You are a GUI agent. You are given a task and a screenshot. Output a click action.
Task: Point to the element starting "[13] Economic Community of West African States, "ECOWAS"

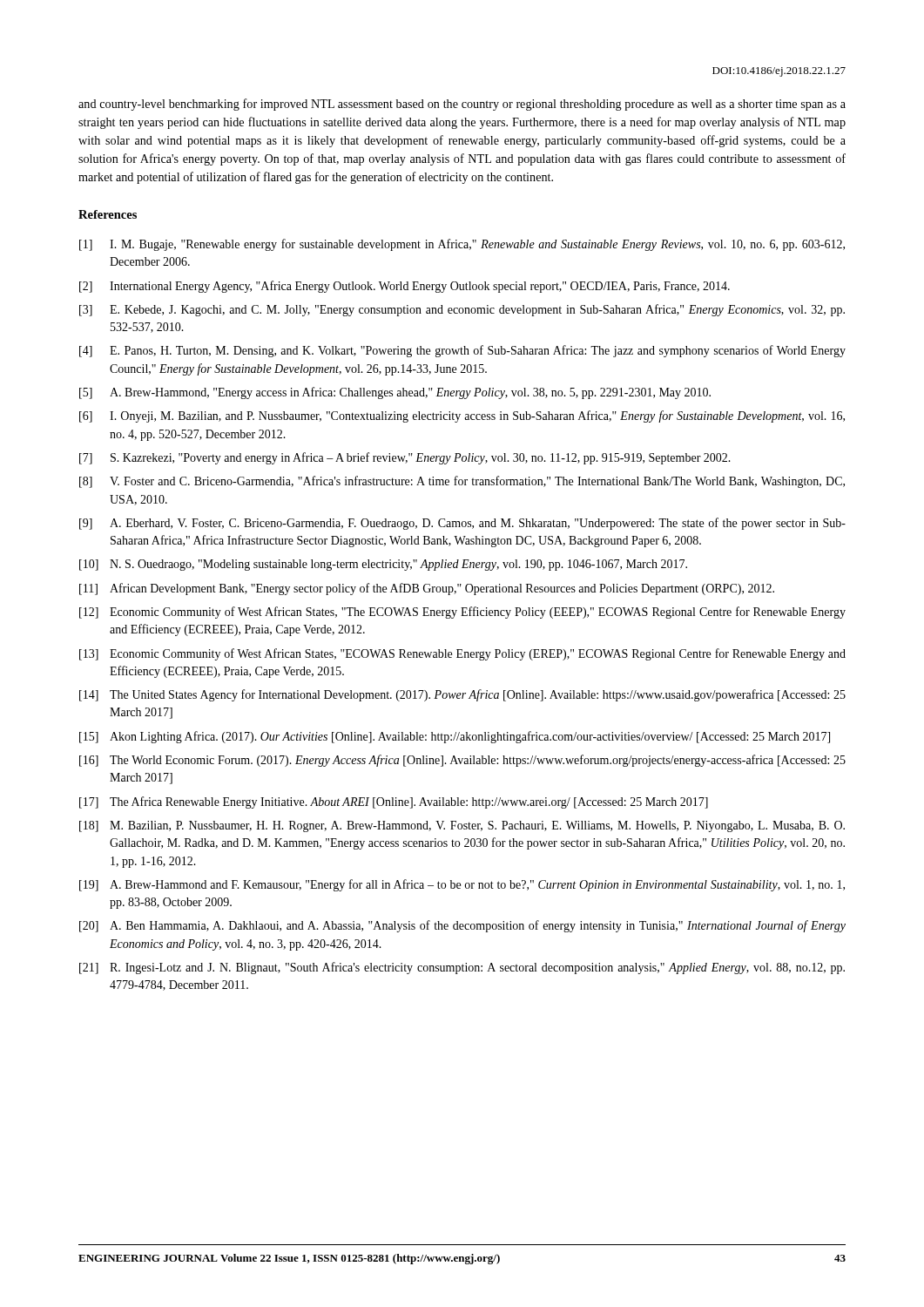tap(462, 663)
